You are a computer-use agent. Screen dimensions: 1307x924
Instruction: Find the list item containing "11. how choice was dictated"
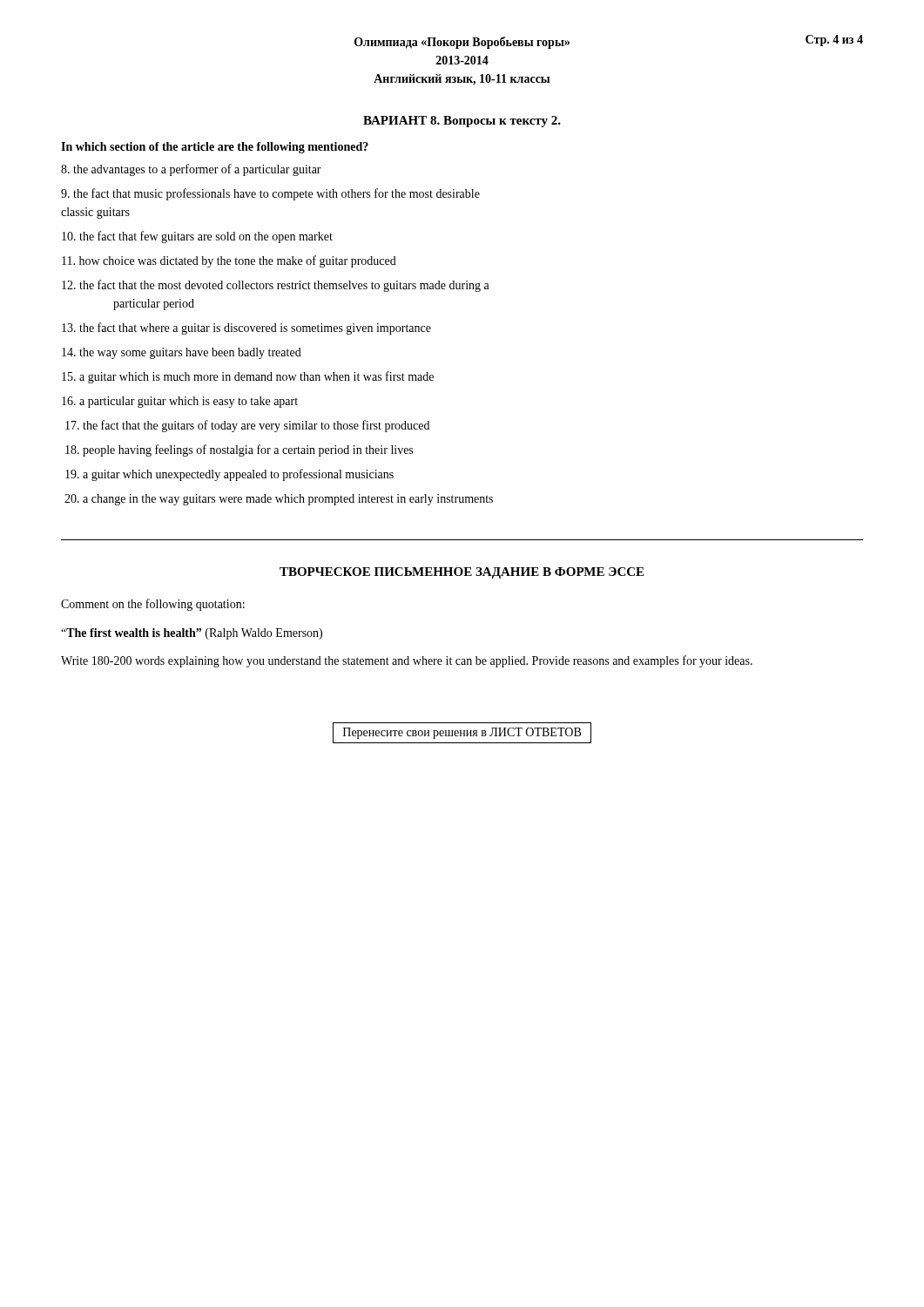tap(229, 261)
